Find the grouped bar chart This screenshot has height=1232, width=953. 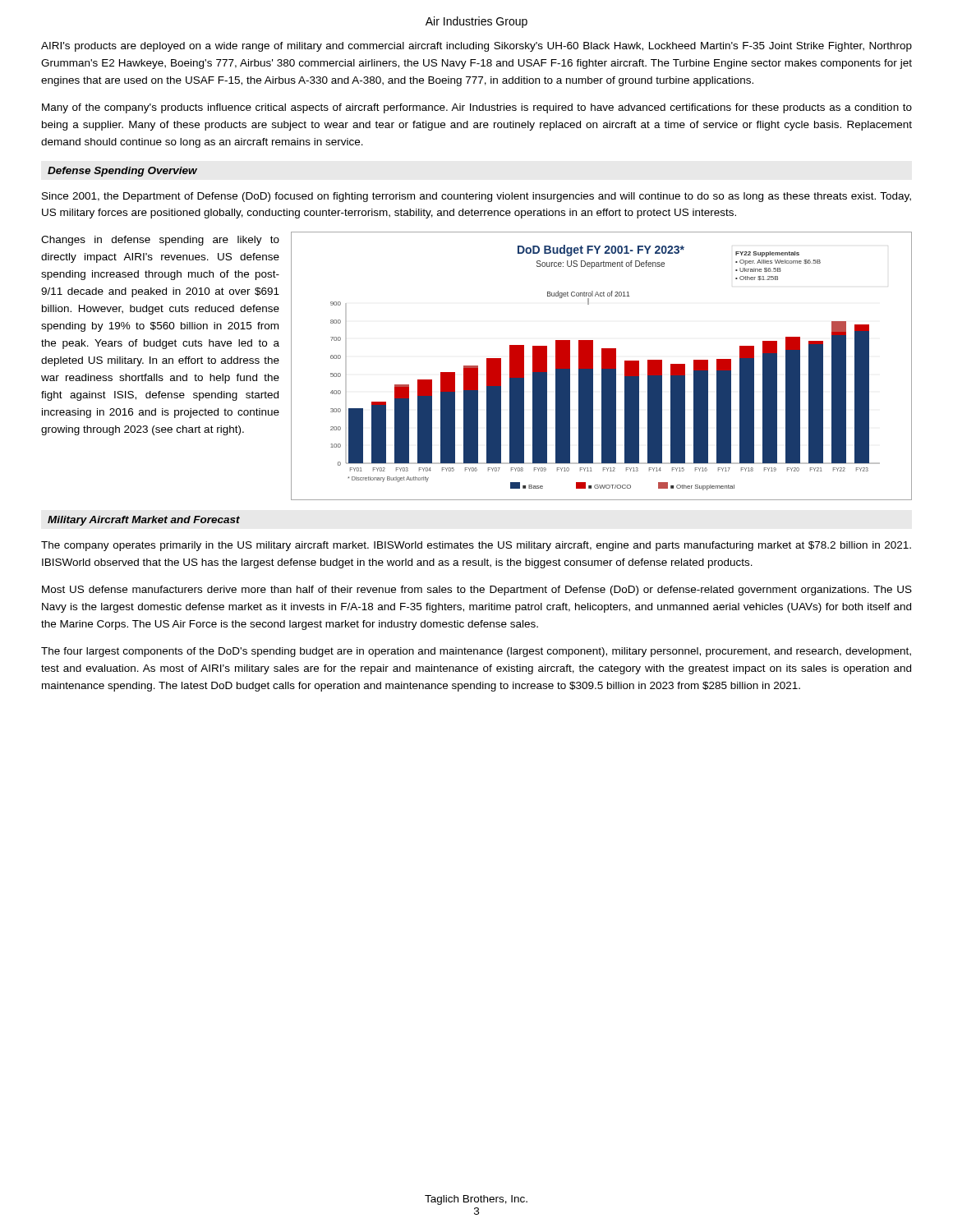point(601,366)
